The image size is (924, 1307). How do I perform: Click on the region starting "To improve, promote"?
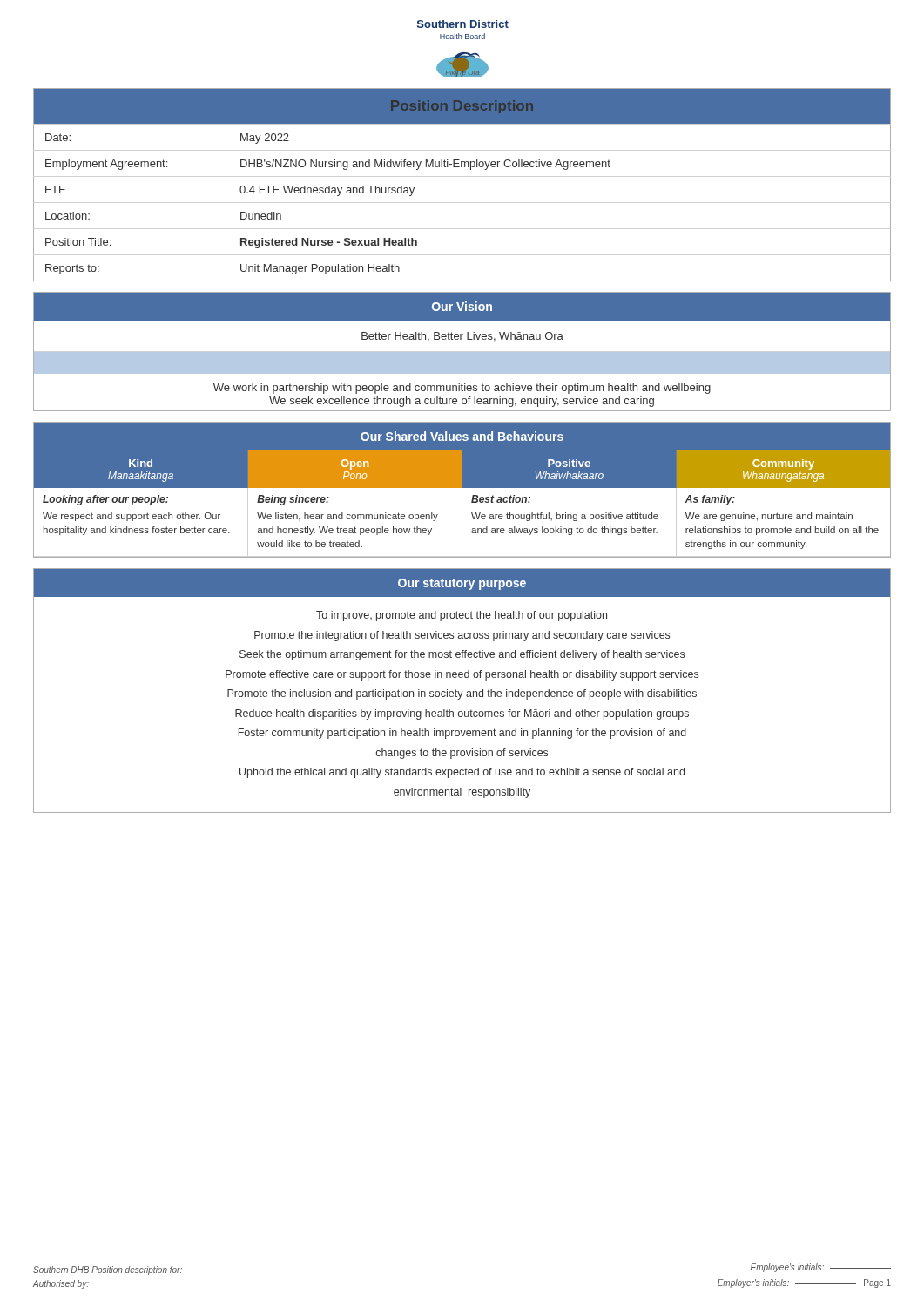[x=462, y=704]
